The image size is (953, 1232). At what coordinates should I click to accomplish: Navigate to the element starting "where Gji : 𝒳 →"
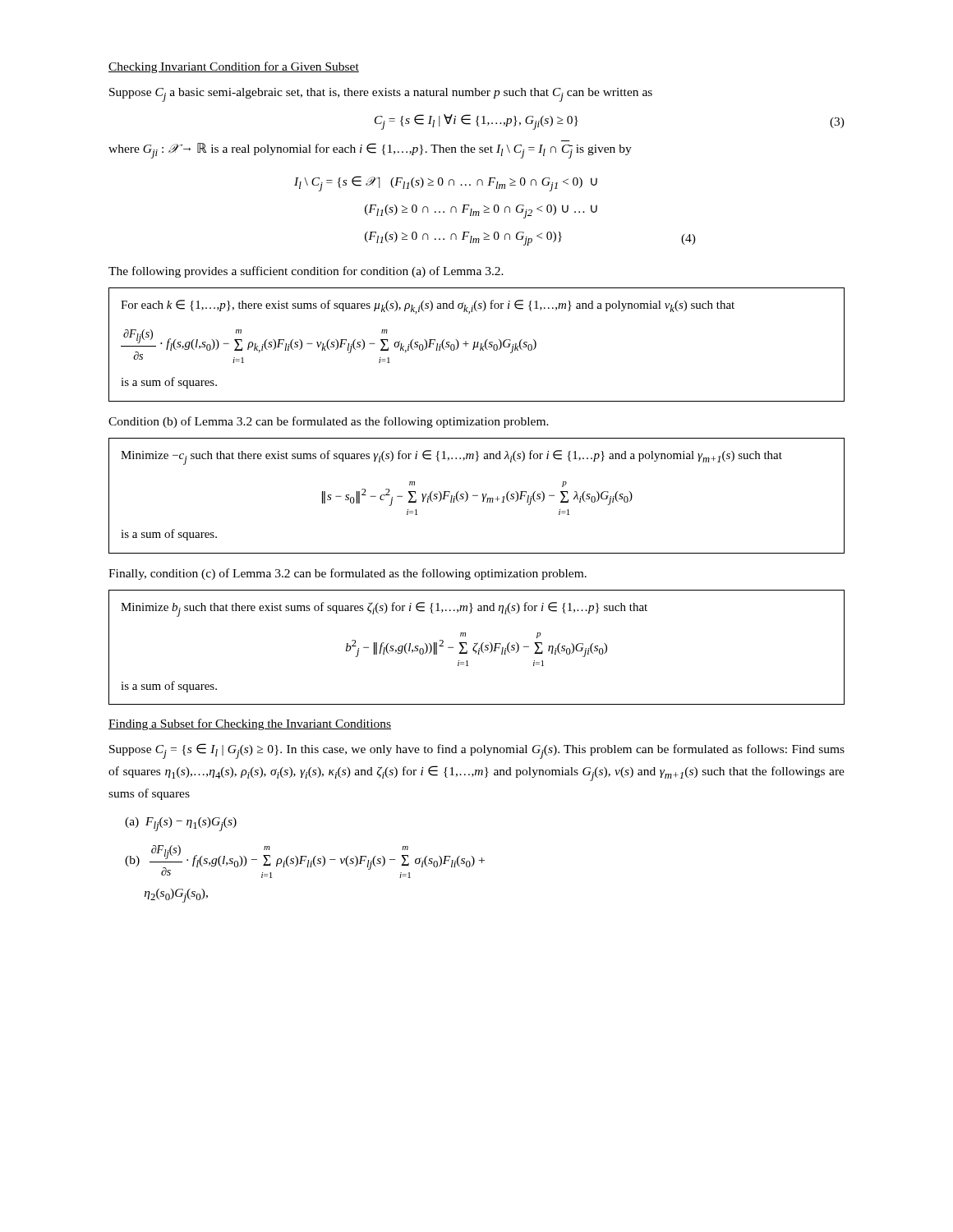point(370,150)
